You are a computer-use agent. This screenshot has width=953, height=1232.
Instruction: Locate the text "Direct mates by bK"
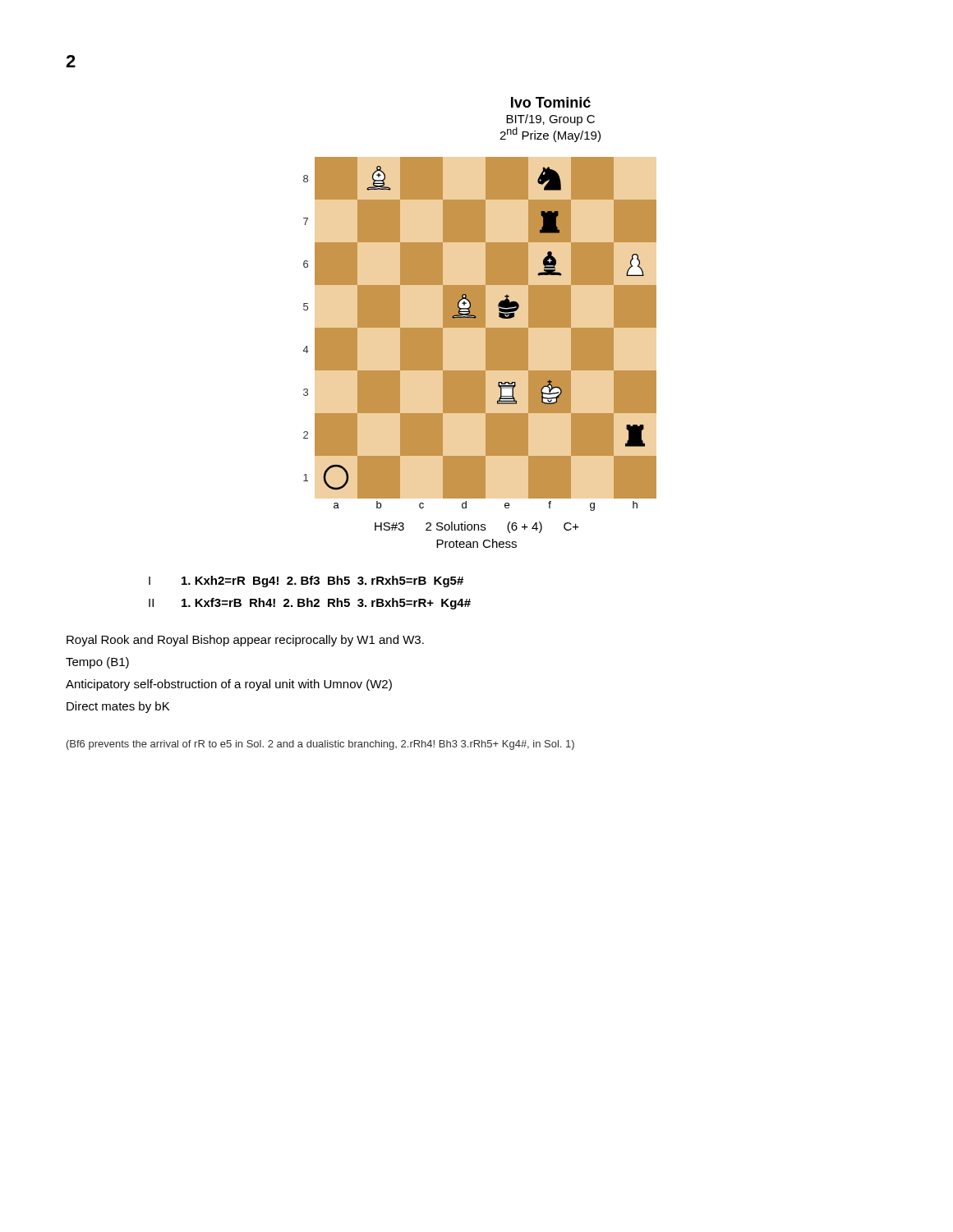[118, 706]
